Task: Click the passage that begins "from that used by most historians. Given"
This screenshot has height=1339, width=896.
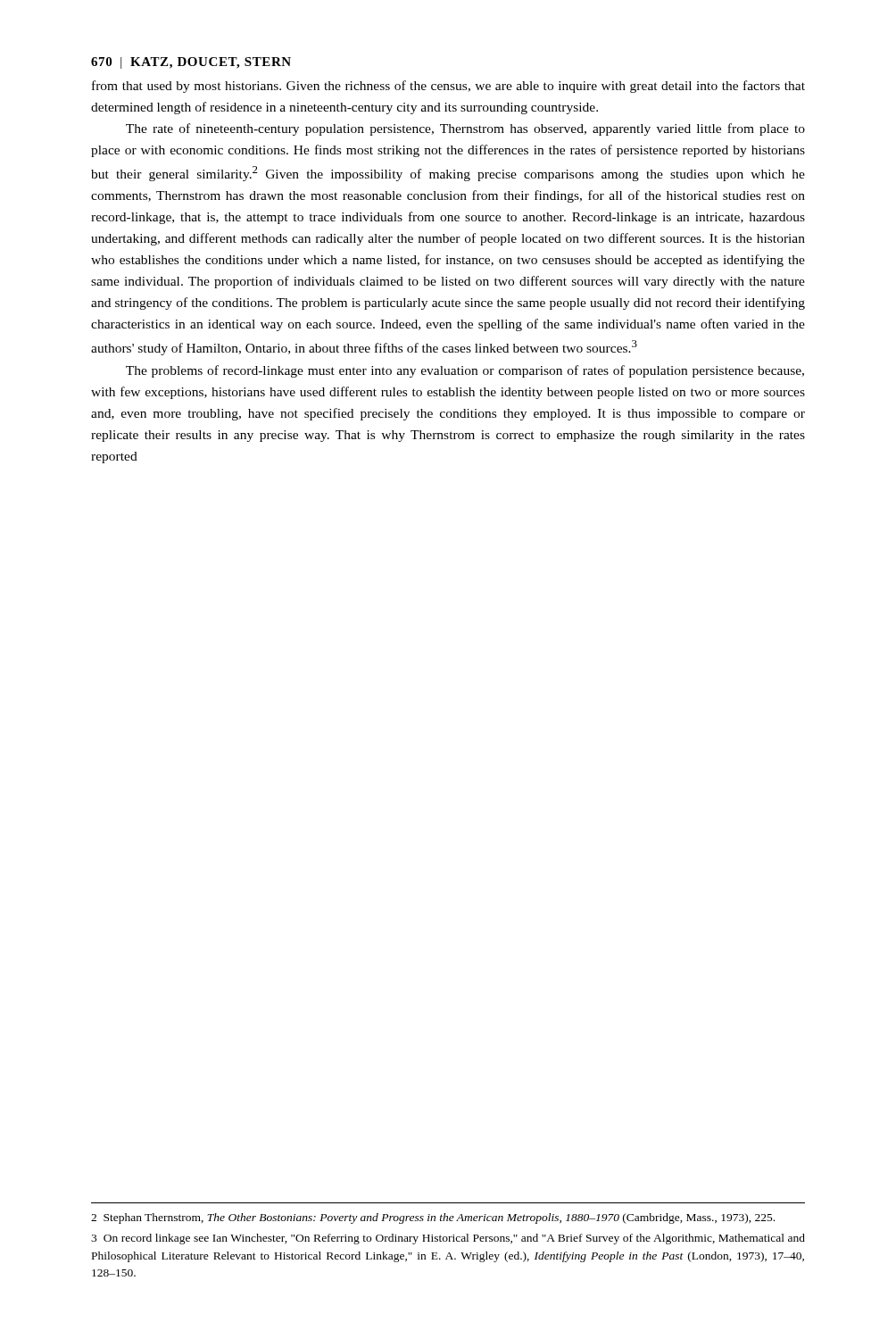Action: point(448,96)
